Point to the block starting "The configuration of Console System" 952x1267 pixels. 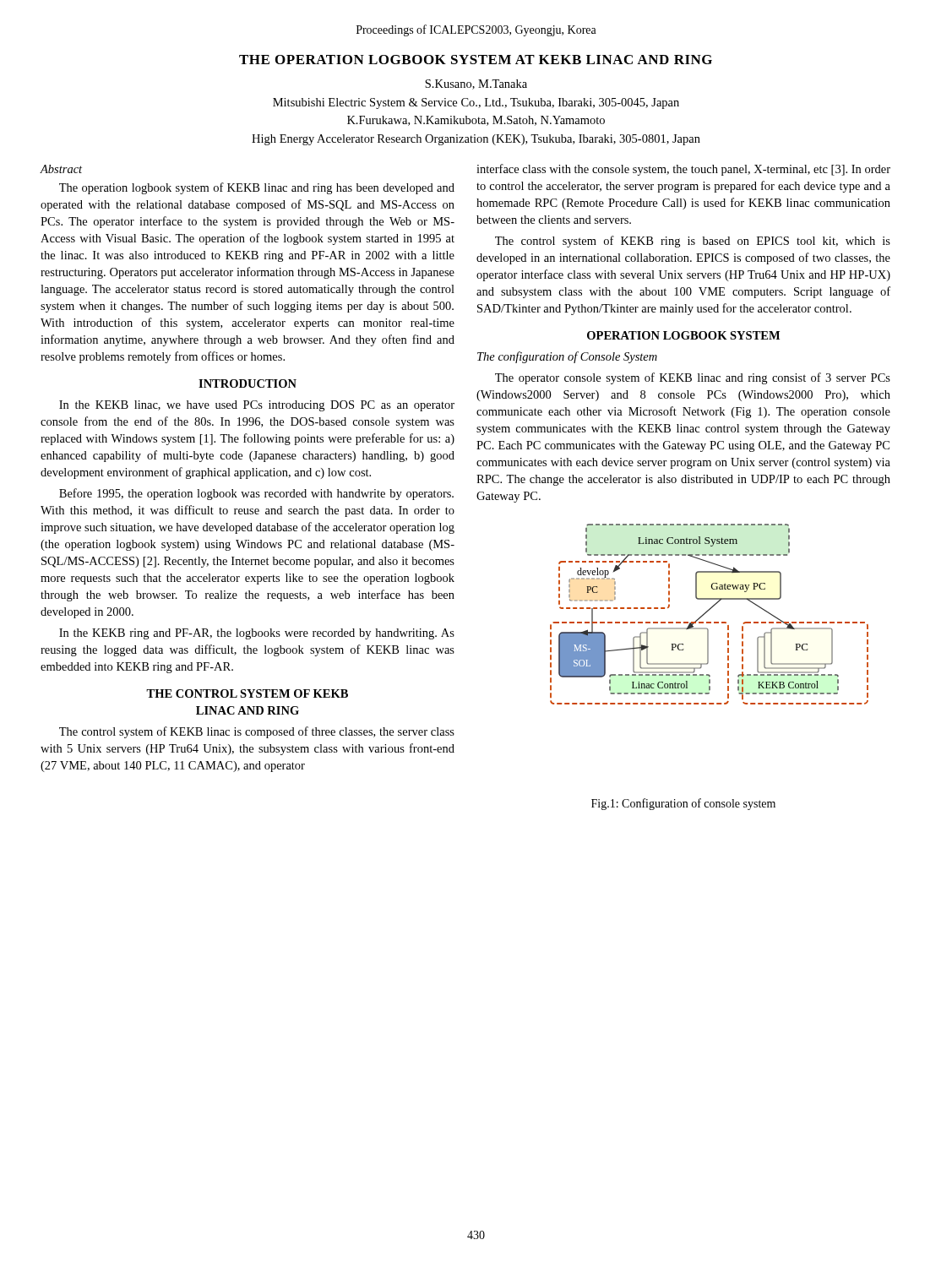tap(567, 356)
